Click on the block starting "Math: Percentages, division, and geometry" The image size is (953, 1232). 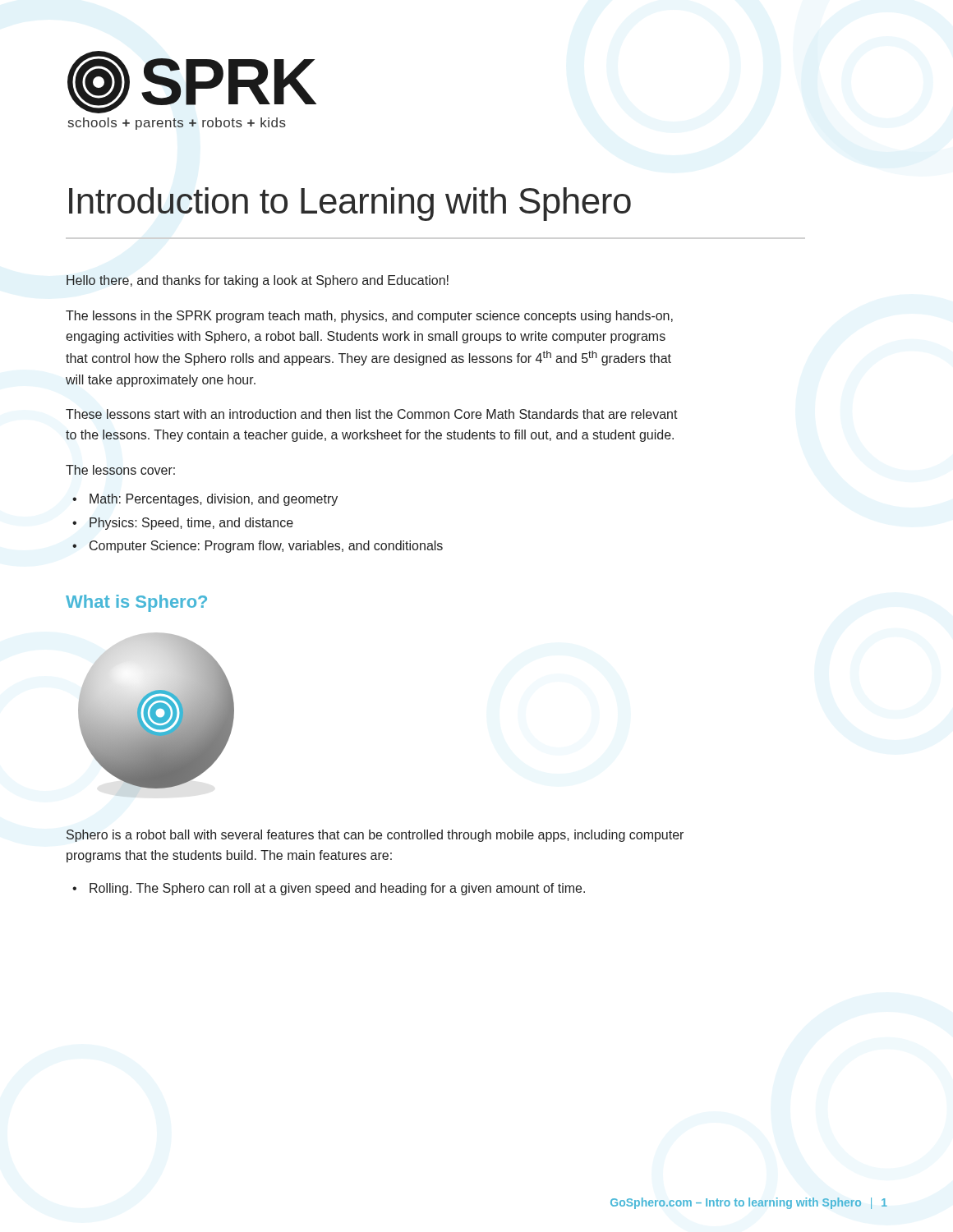[213, 499]
